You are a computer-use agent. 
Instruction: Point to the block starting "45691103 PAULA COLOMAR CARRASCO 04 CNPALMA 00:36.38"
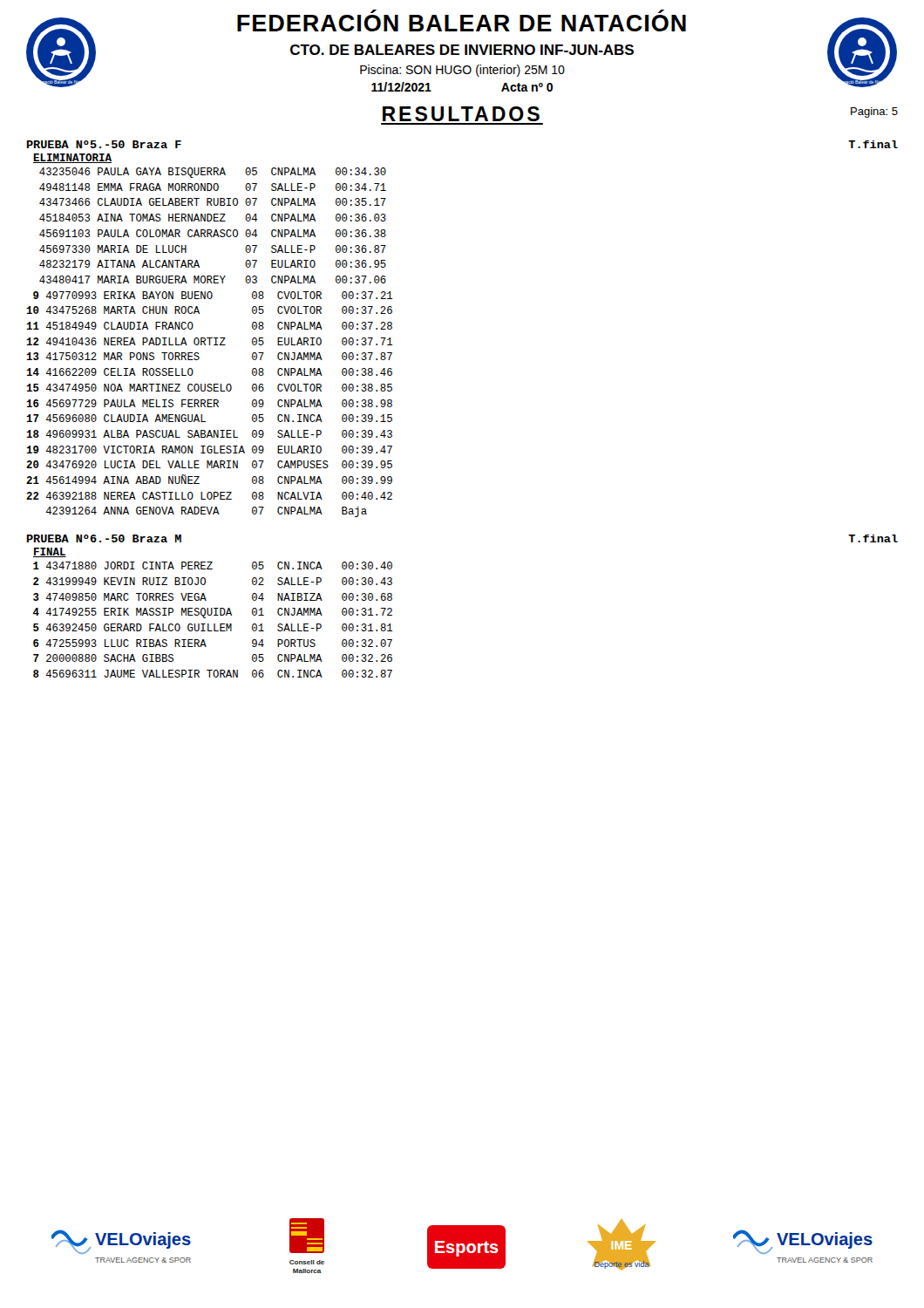206,234
